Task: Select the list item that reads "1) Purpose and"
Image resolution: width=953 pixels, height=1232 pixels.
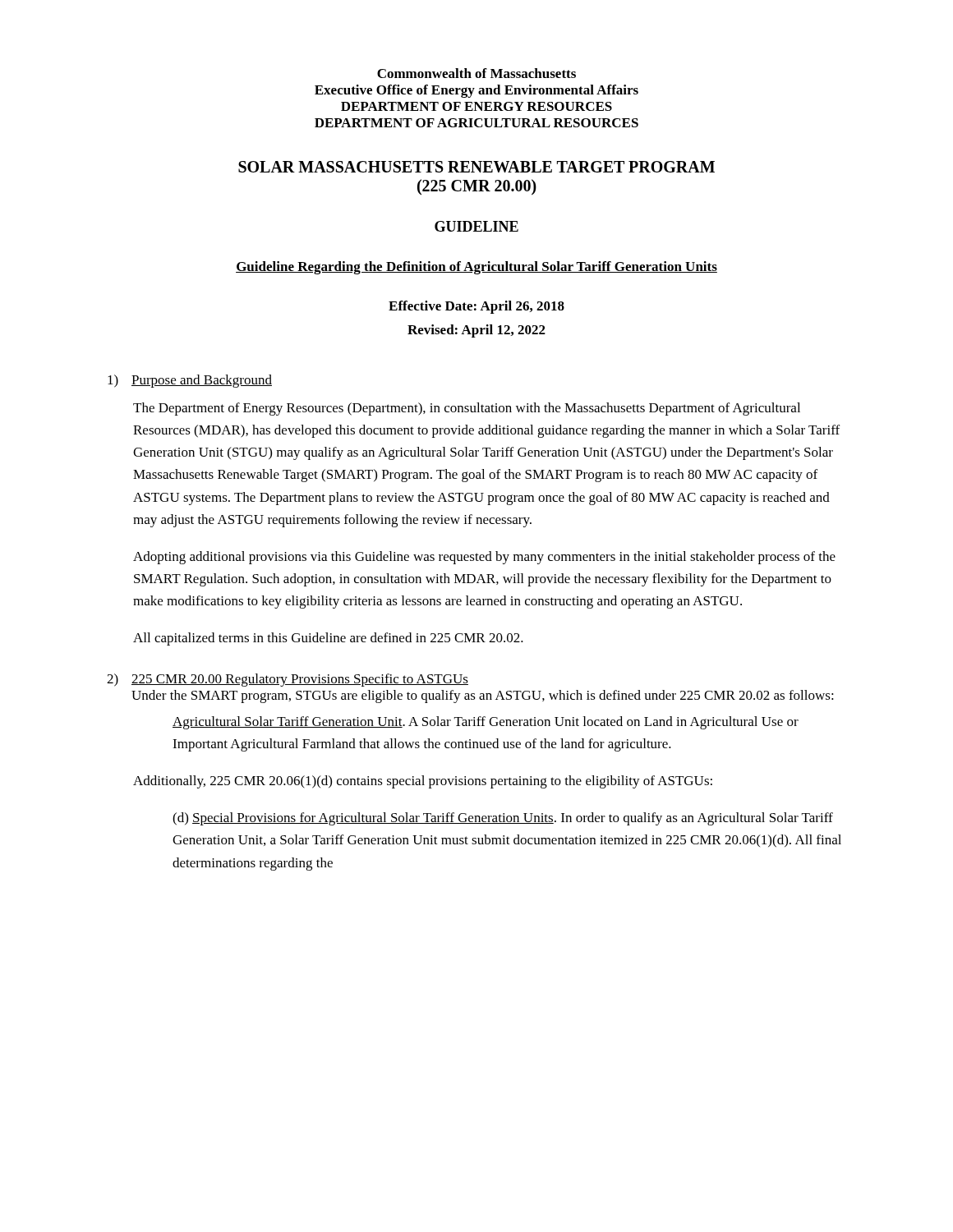Action: [x=189, y=380]
